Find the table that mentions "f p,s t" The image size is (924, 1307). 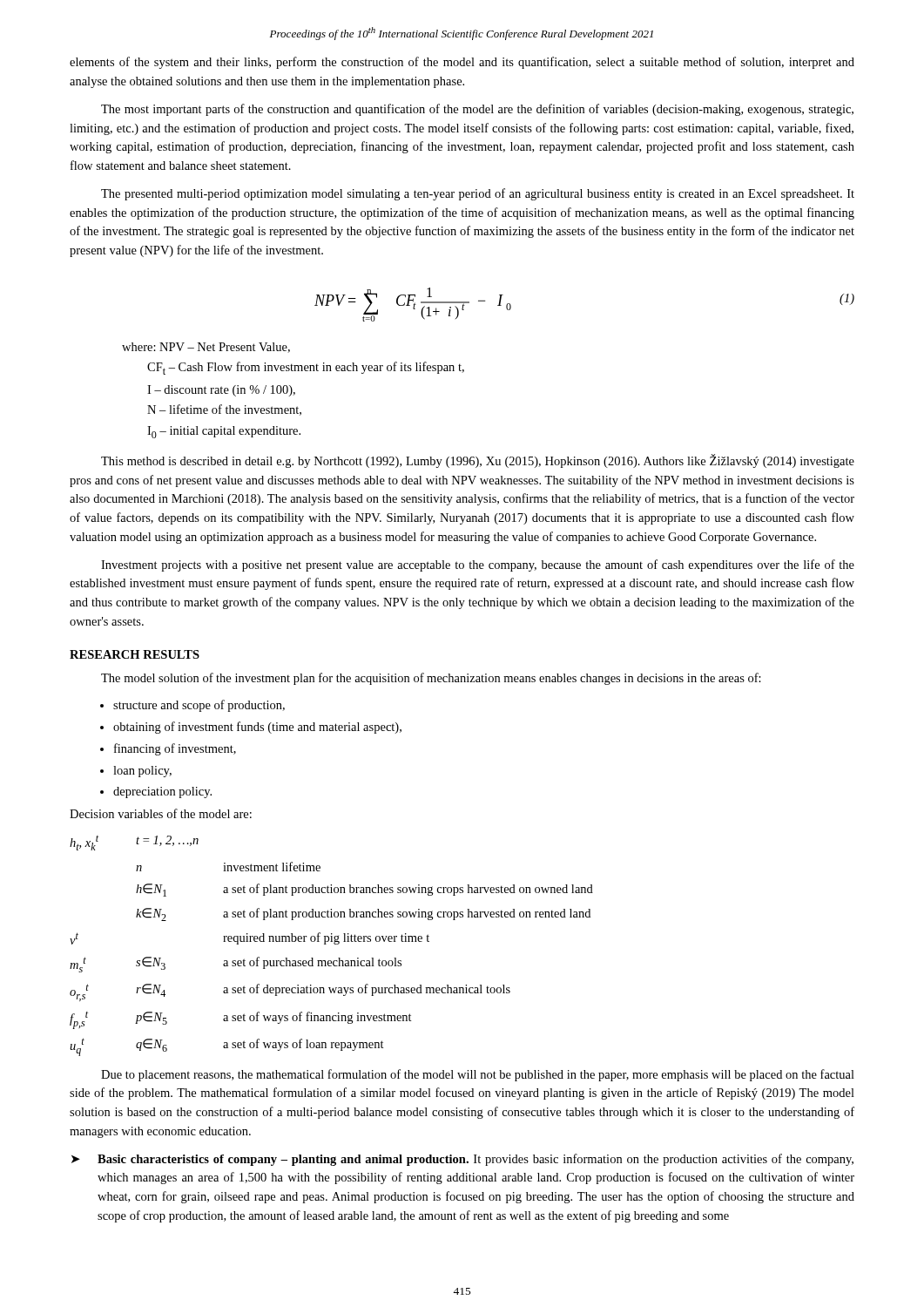point(462,945)
